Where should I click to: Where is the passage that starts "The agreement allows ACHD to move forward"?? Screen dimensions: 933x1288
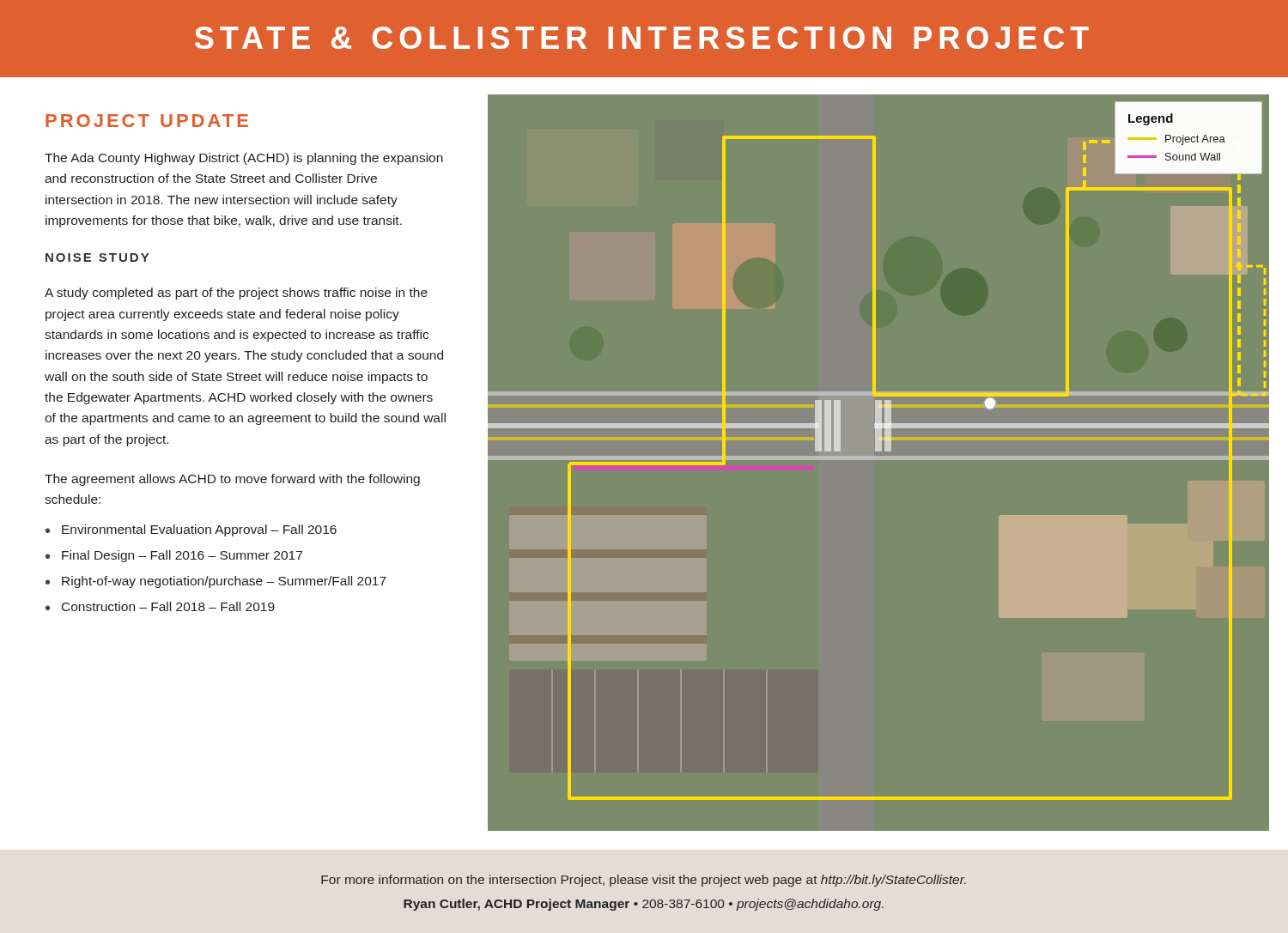(233, 489)
